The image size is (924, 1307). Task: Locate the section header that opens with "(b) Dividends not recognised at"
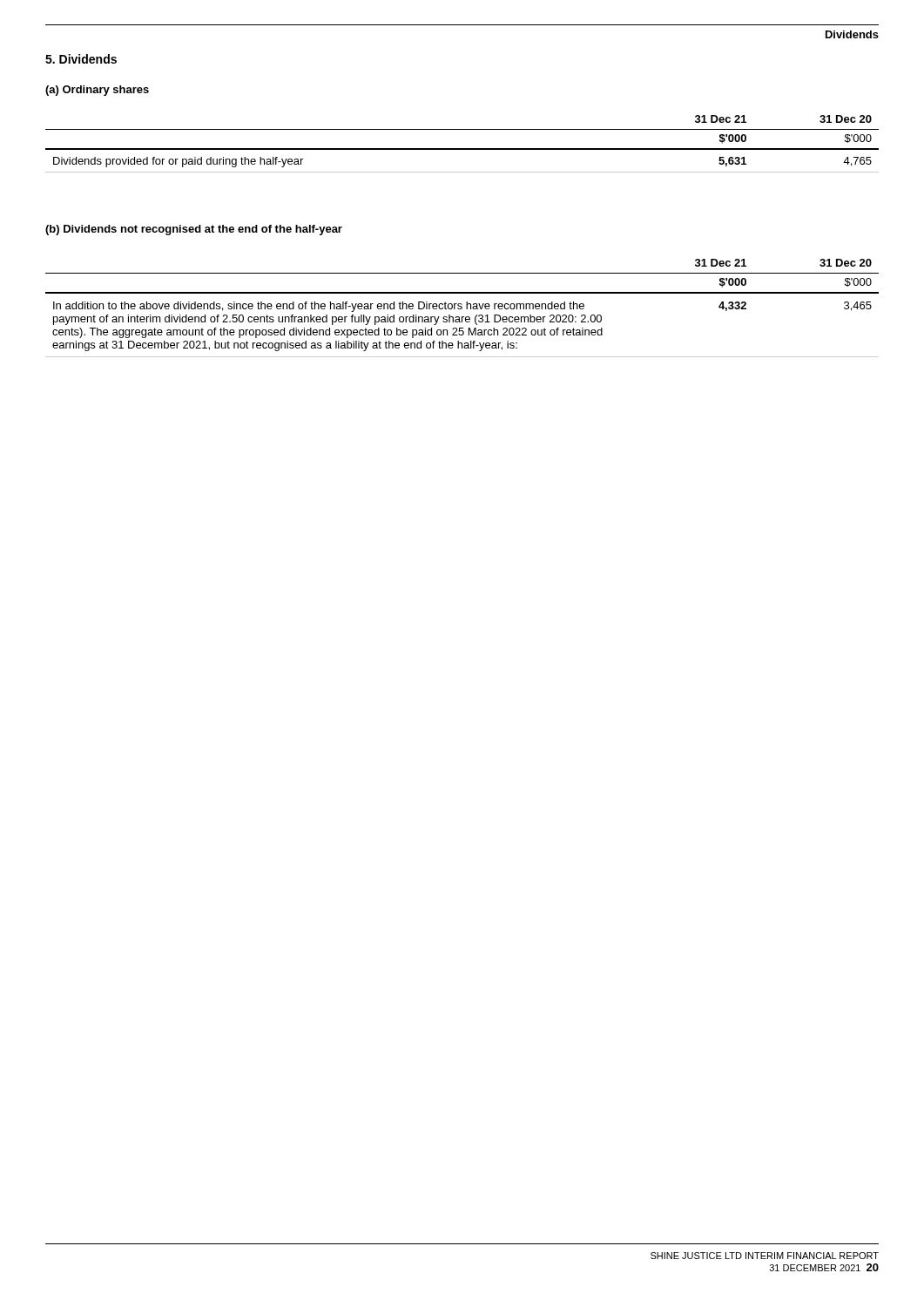(194, 229)
